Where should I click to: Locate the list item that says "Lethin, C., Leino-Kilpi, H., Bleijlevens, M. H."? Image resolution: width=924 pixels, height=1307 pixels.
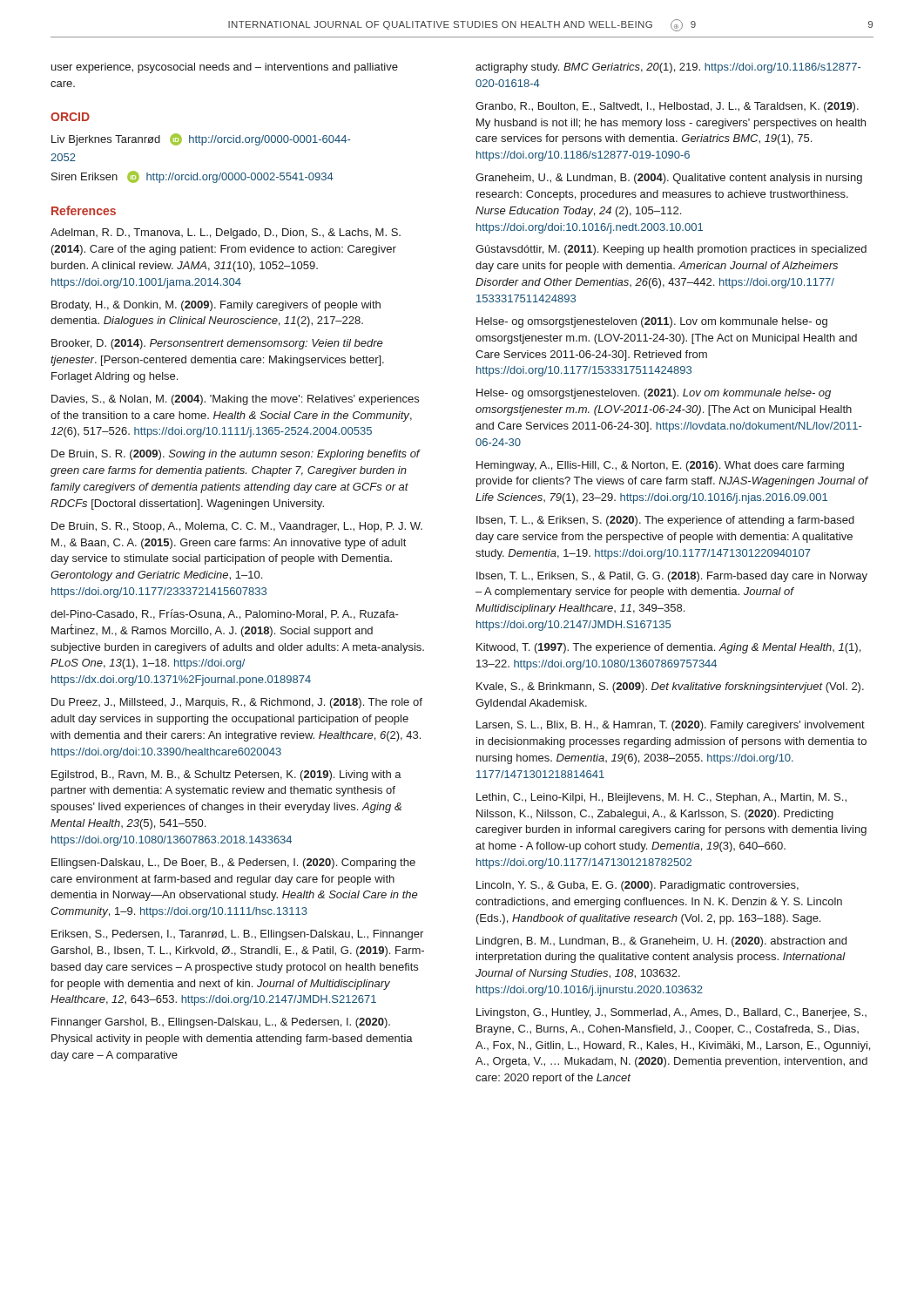(x=671, y=829)
